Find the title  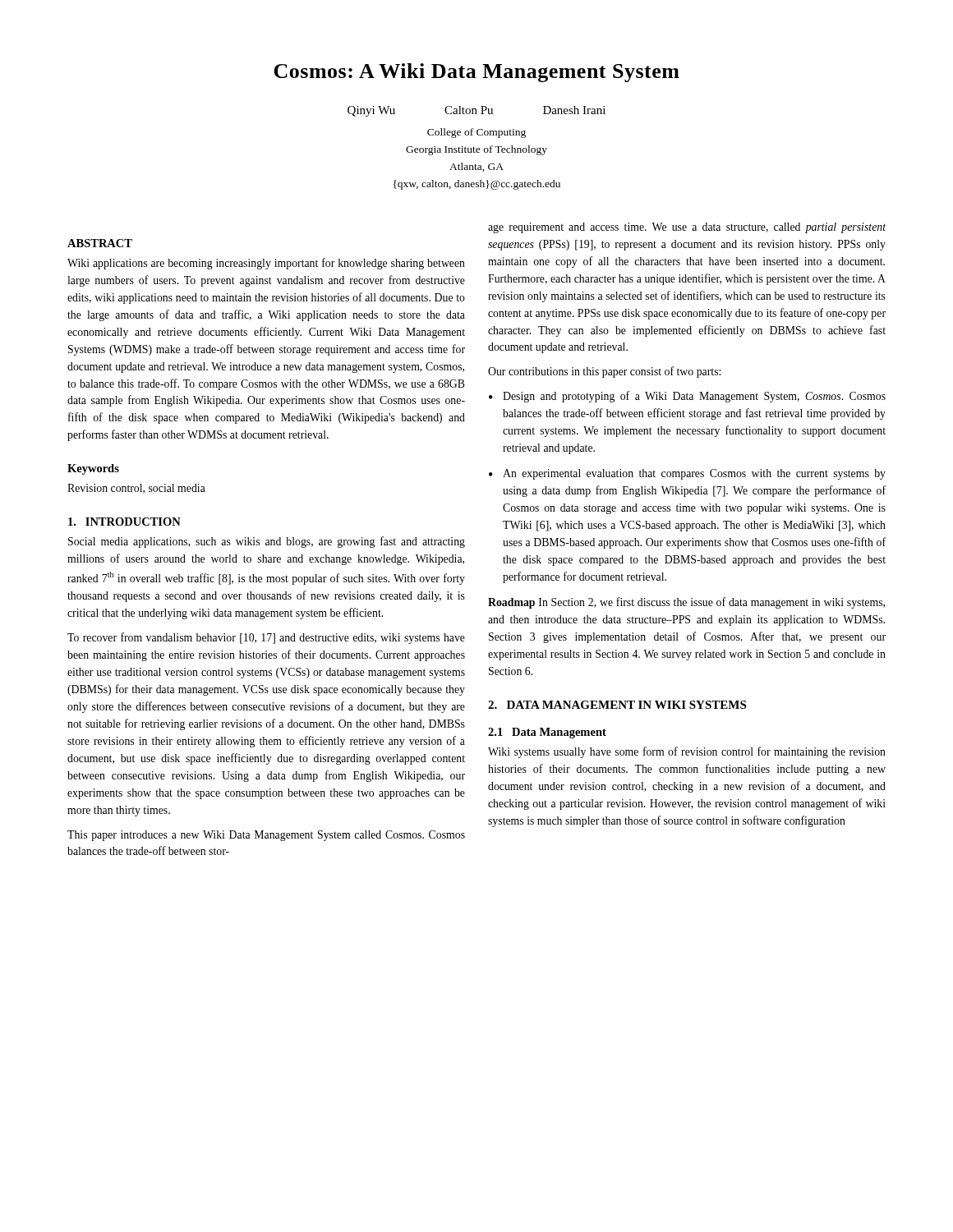pos(476,71)
